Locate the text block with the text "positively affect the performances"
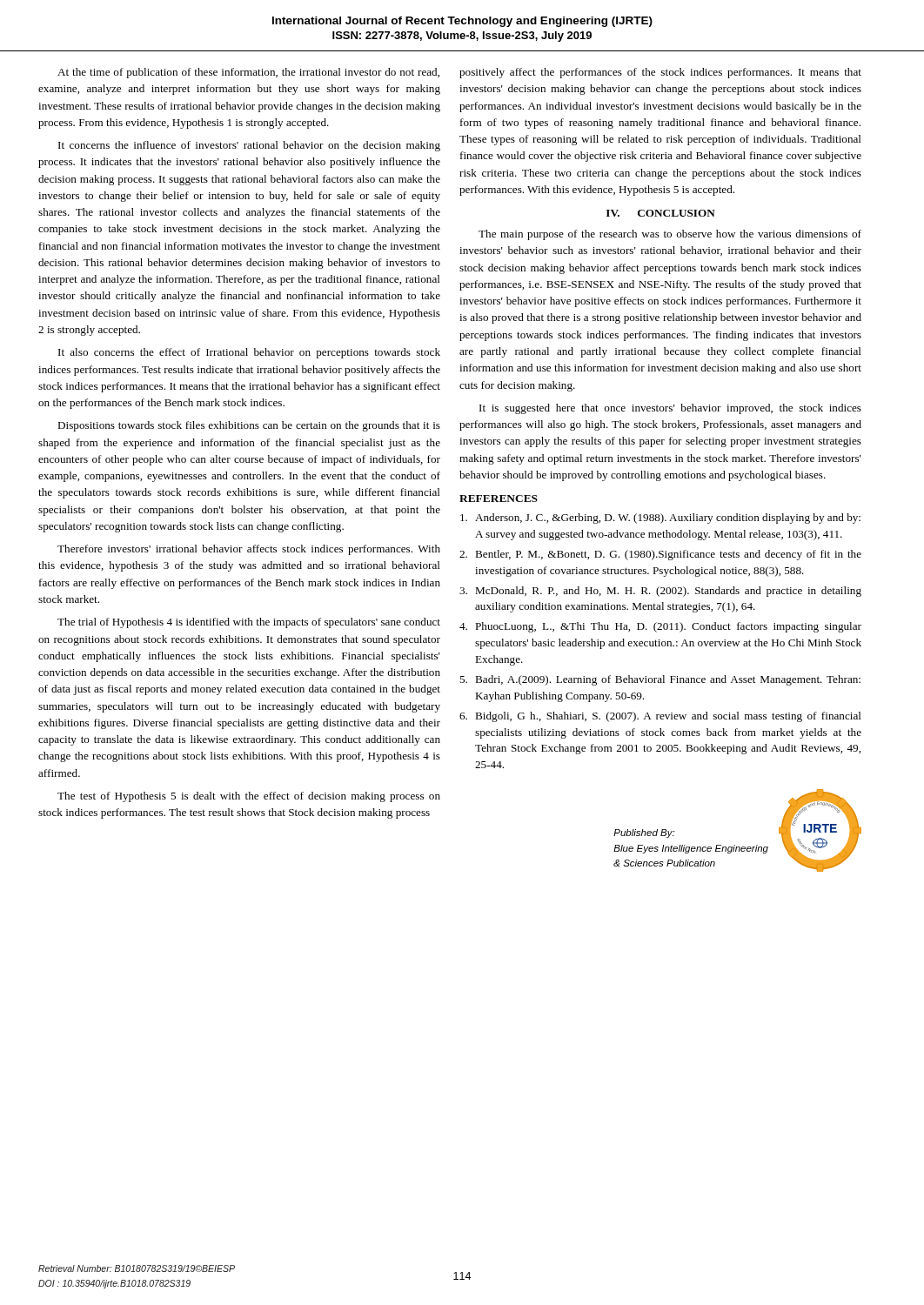The image size is (924, 1305). tap(660, 131)
